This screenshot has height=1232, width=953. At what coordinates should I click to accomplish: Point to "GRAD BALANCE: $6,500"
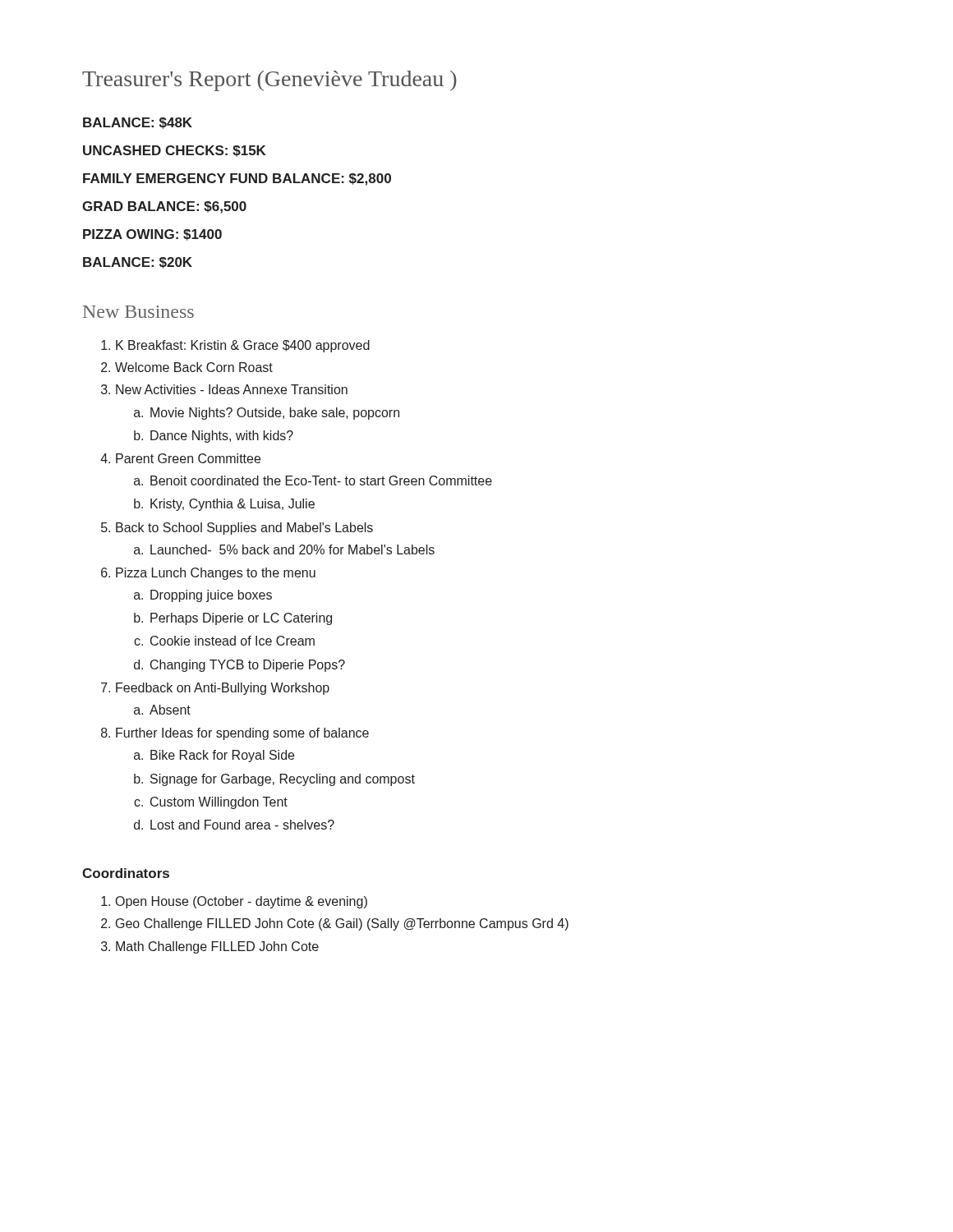(x=164, y=207)
